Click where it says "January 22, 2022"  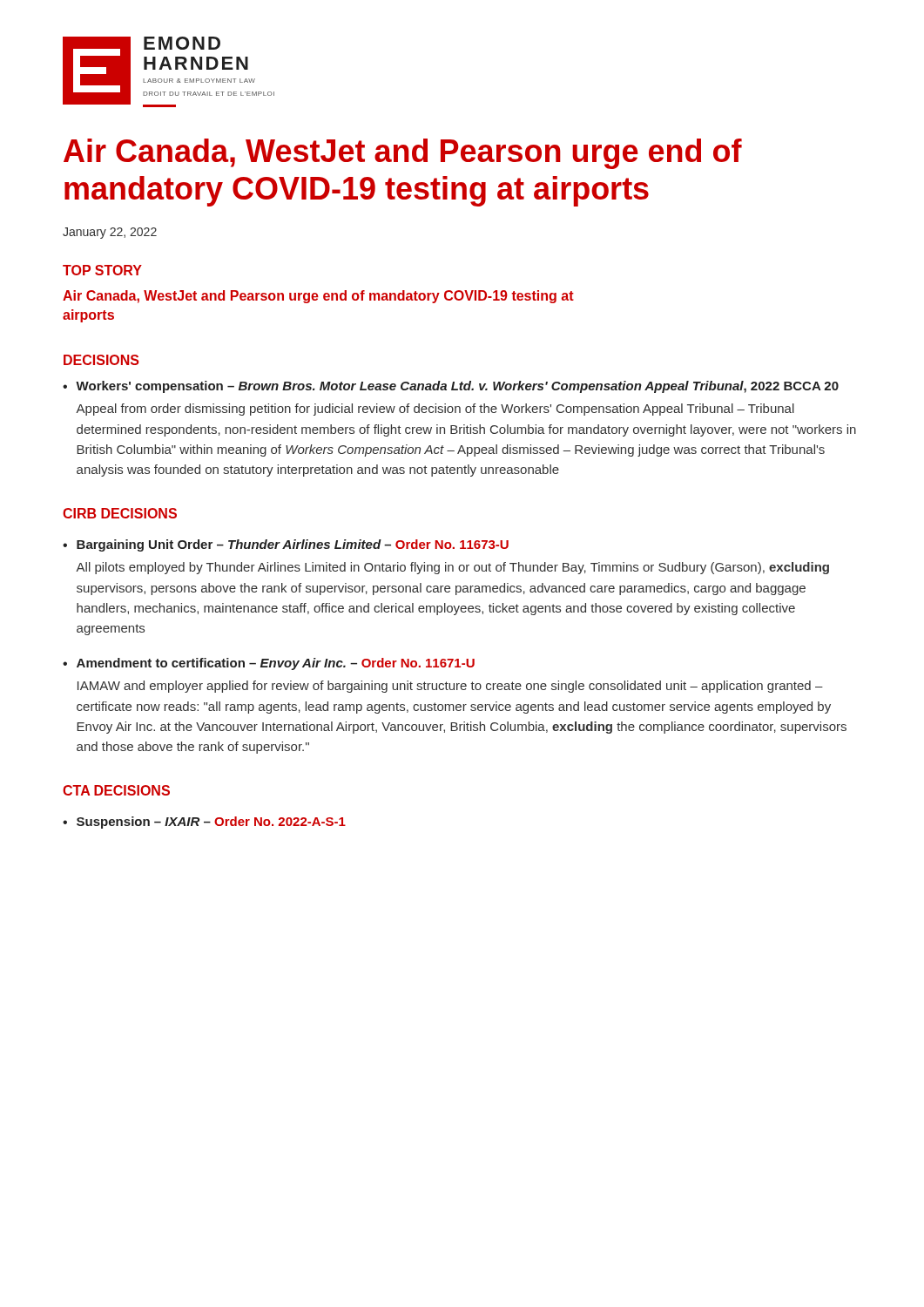click(110, 232)
